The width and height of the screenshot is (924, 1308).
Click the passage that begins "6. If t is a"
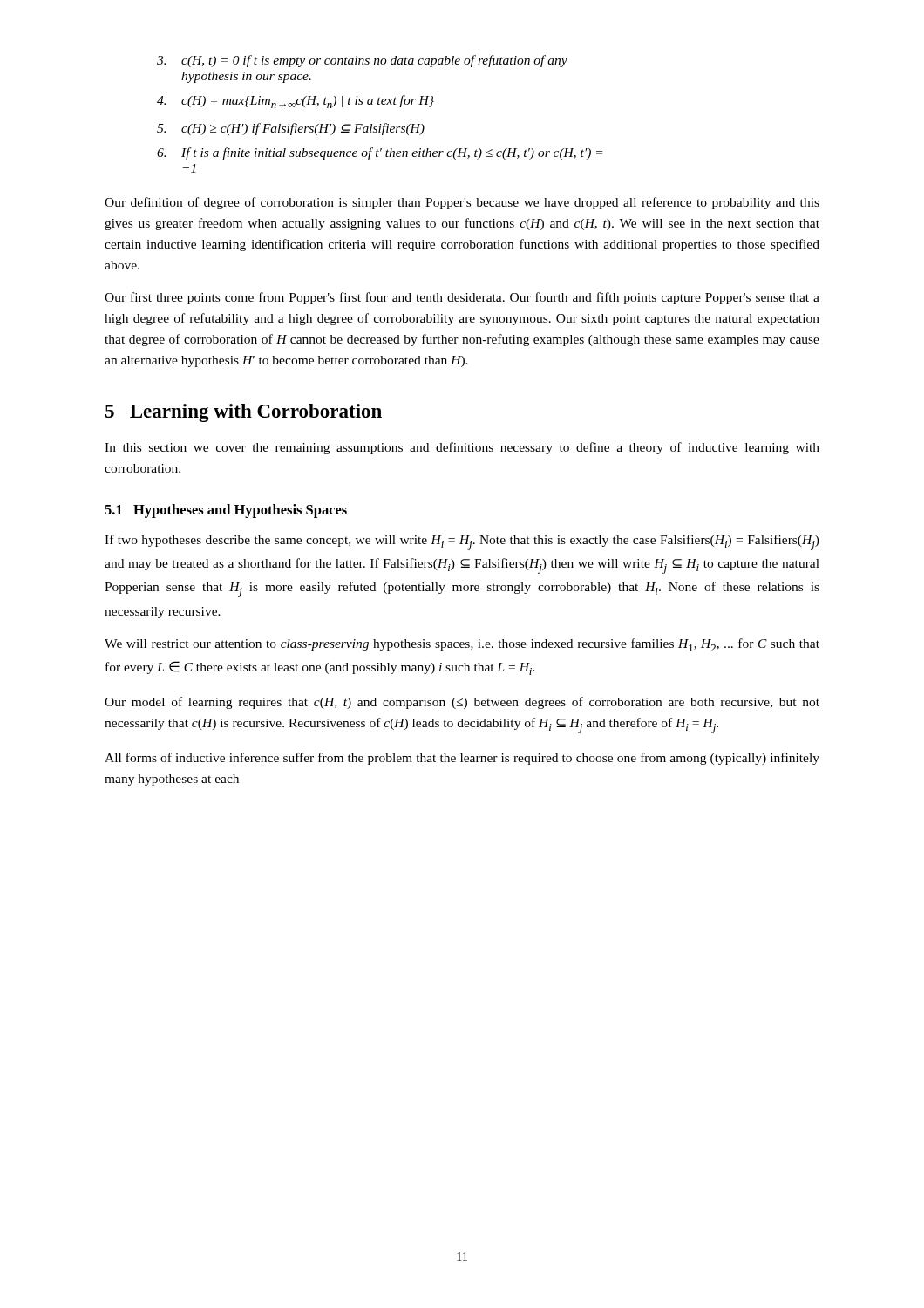[488, 160]
